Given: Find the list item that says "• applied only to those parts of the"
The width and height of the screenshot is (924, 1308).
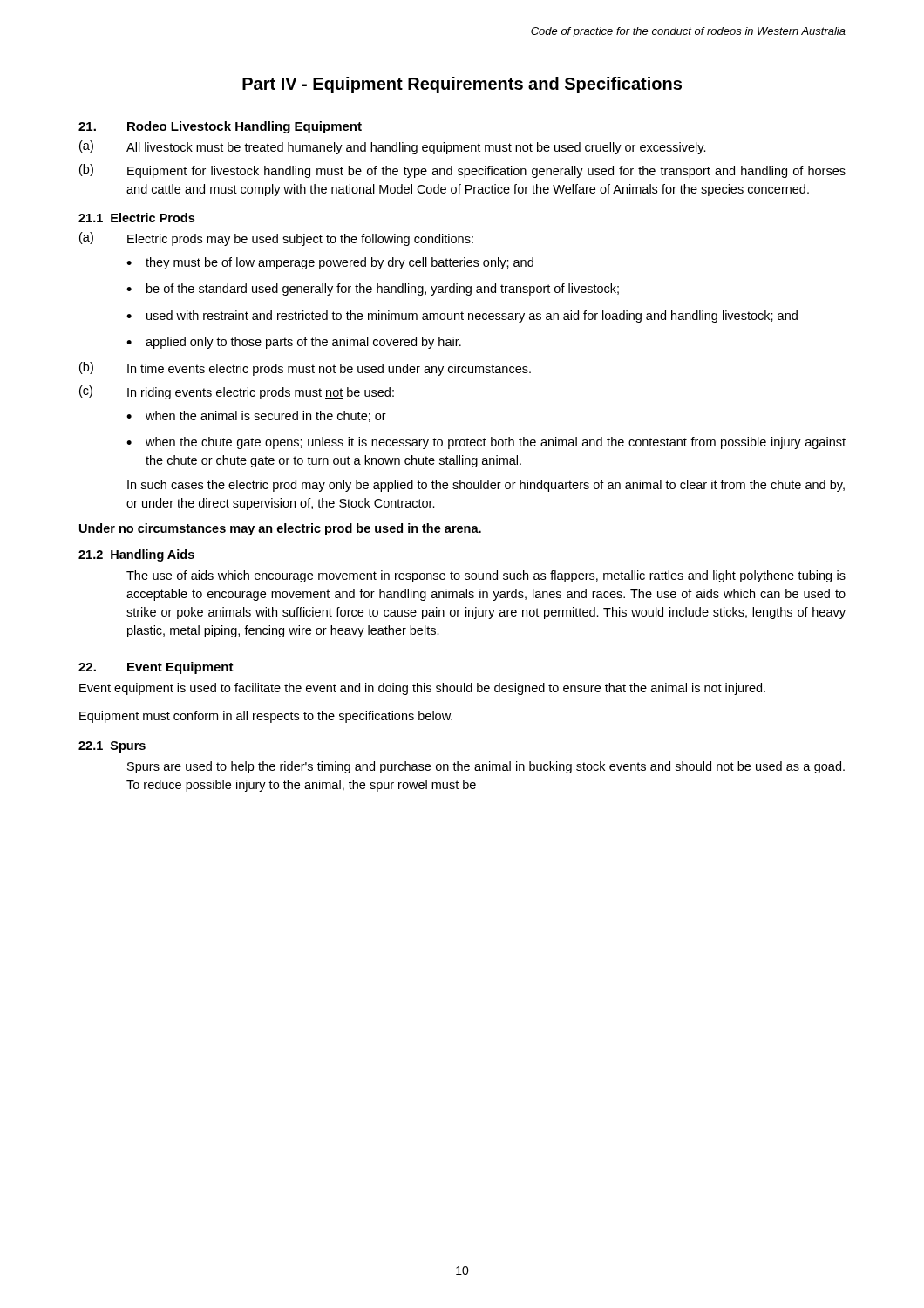Looking at the screenshot, I should coord(294,343).
